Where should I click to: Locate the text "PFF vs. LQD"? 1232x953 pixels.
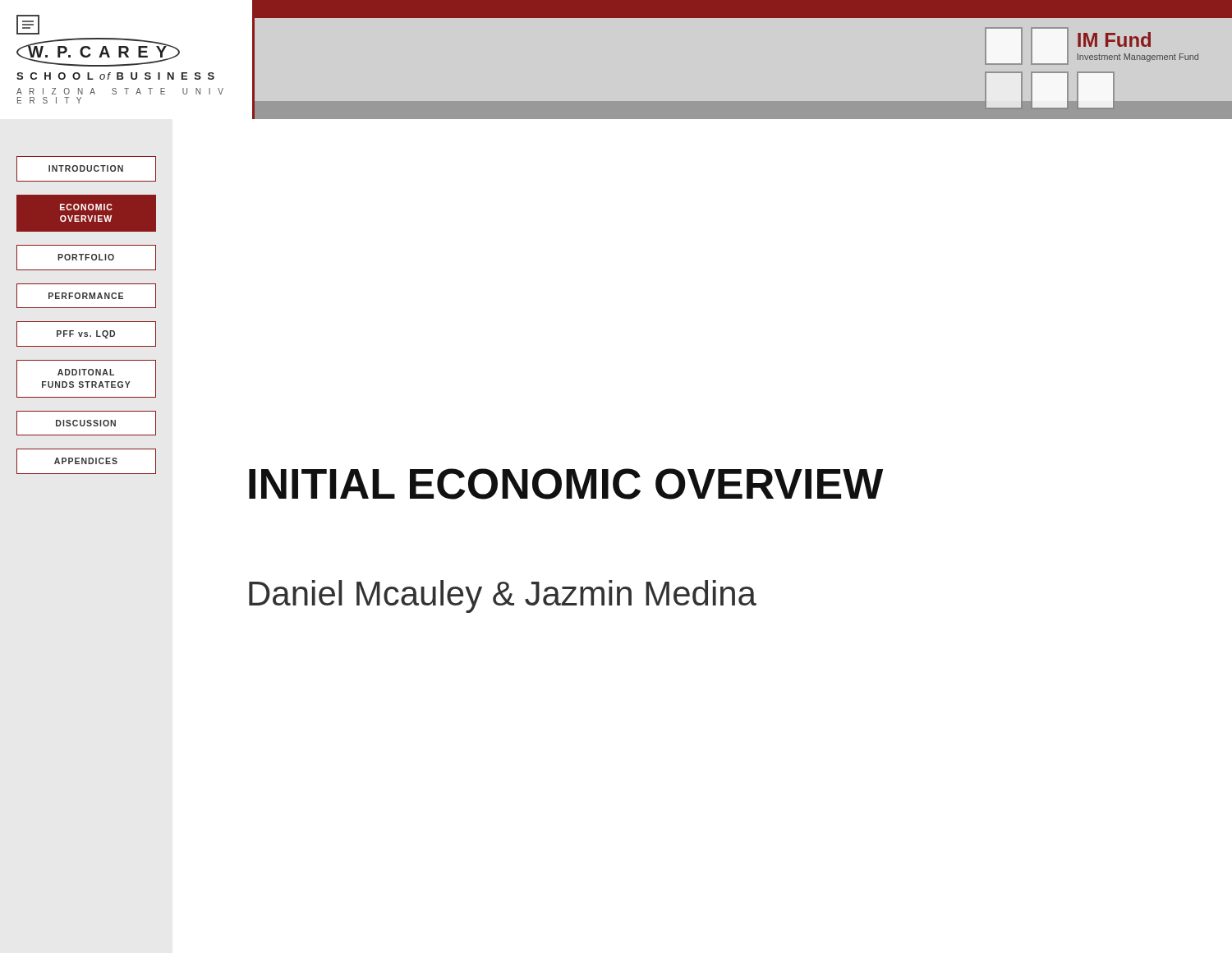pyautogui.click(x=86, y=334)
